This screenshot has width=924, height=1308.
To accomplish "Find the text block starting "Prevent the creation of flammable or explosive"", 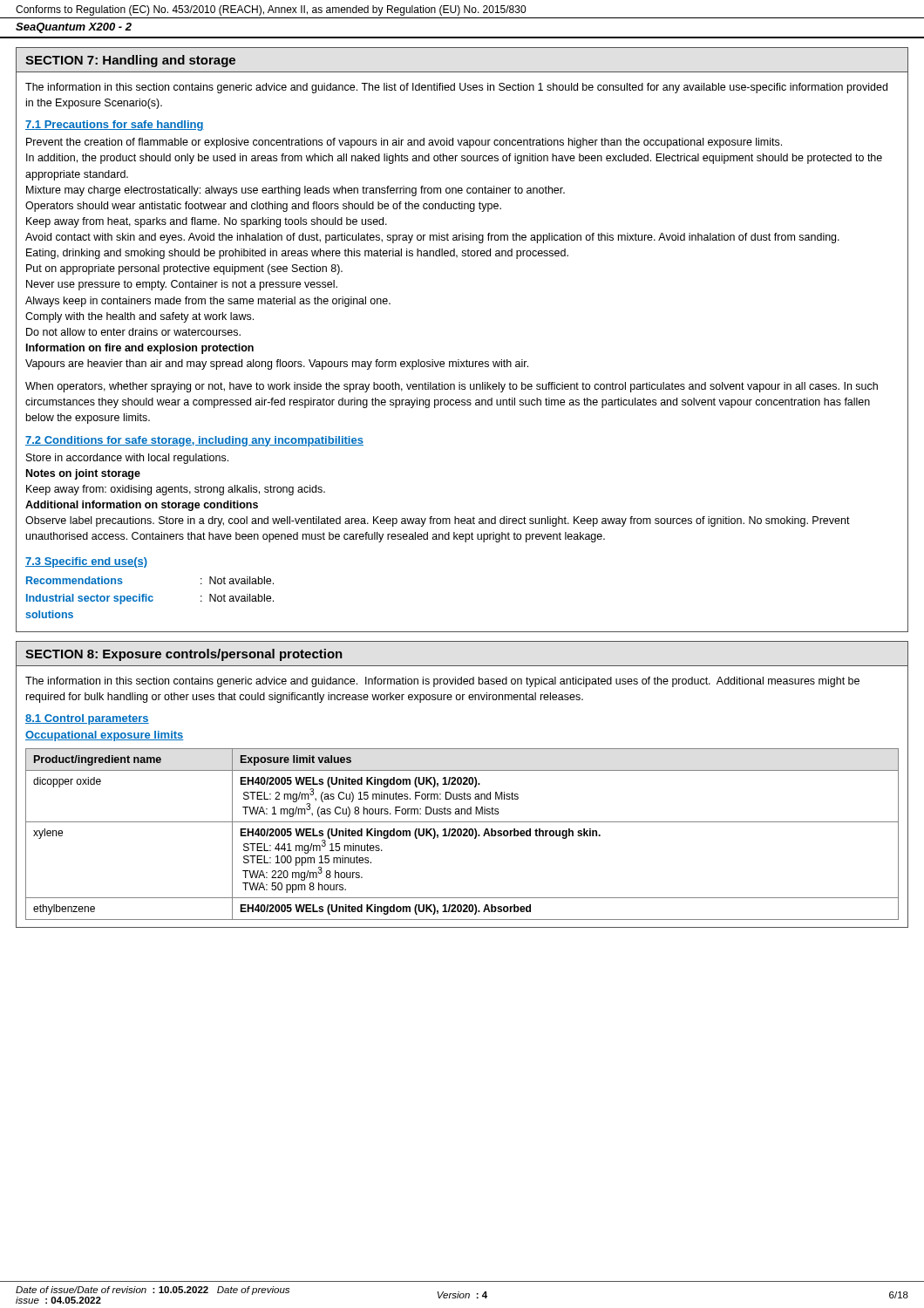I will (x=454, y=253).
